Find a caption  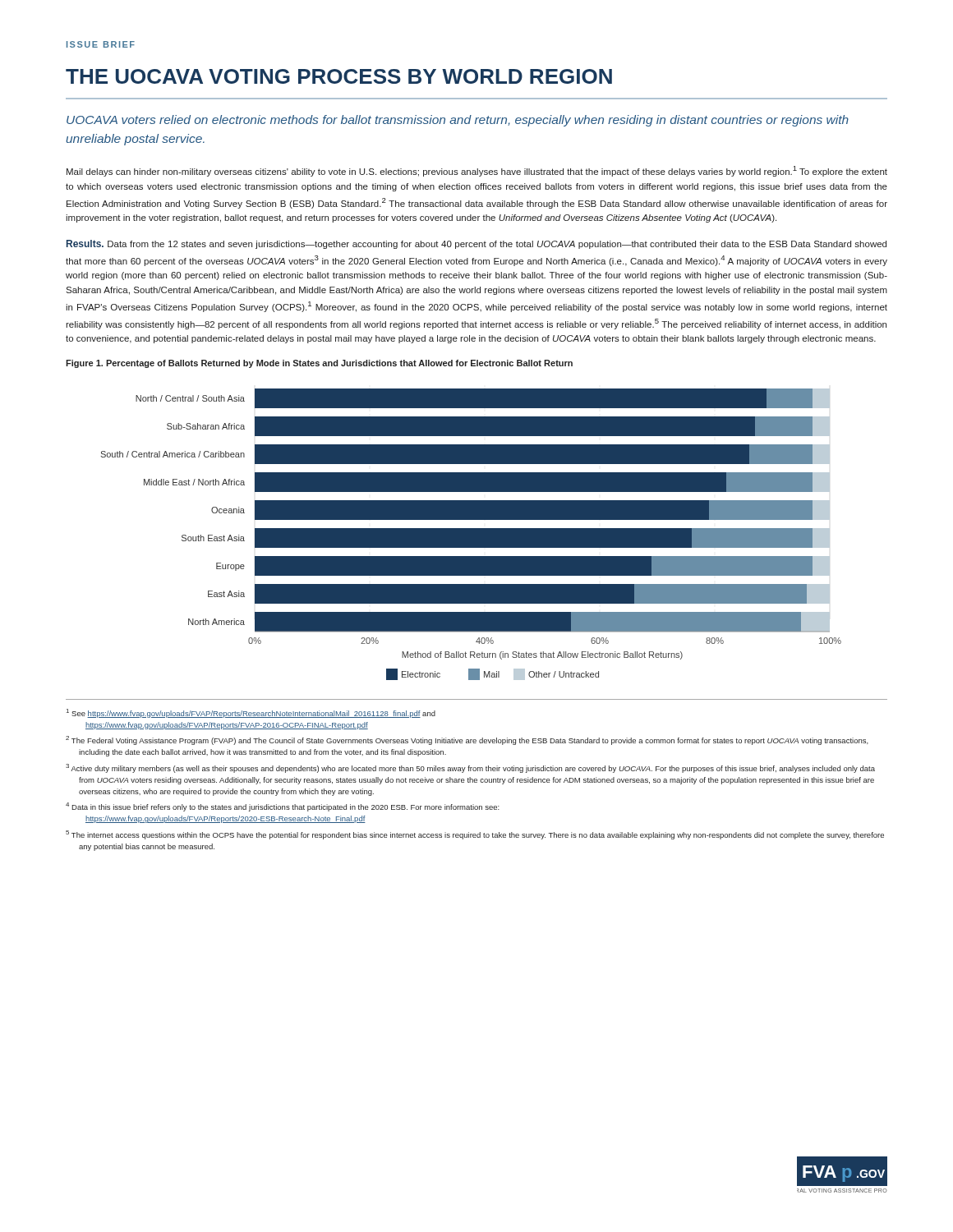(319, 363)
